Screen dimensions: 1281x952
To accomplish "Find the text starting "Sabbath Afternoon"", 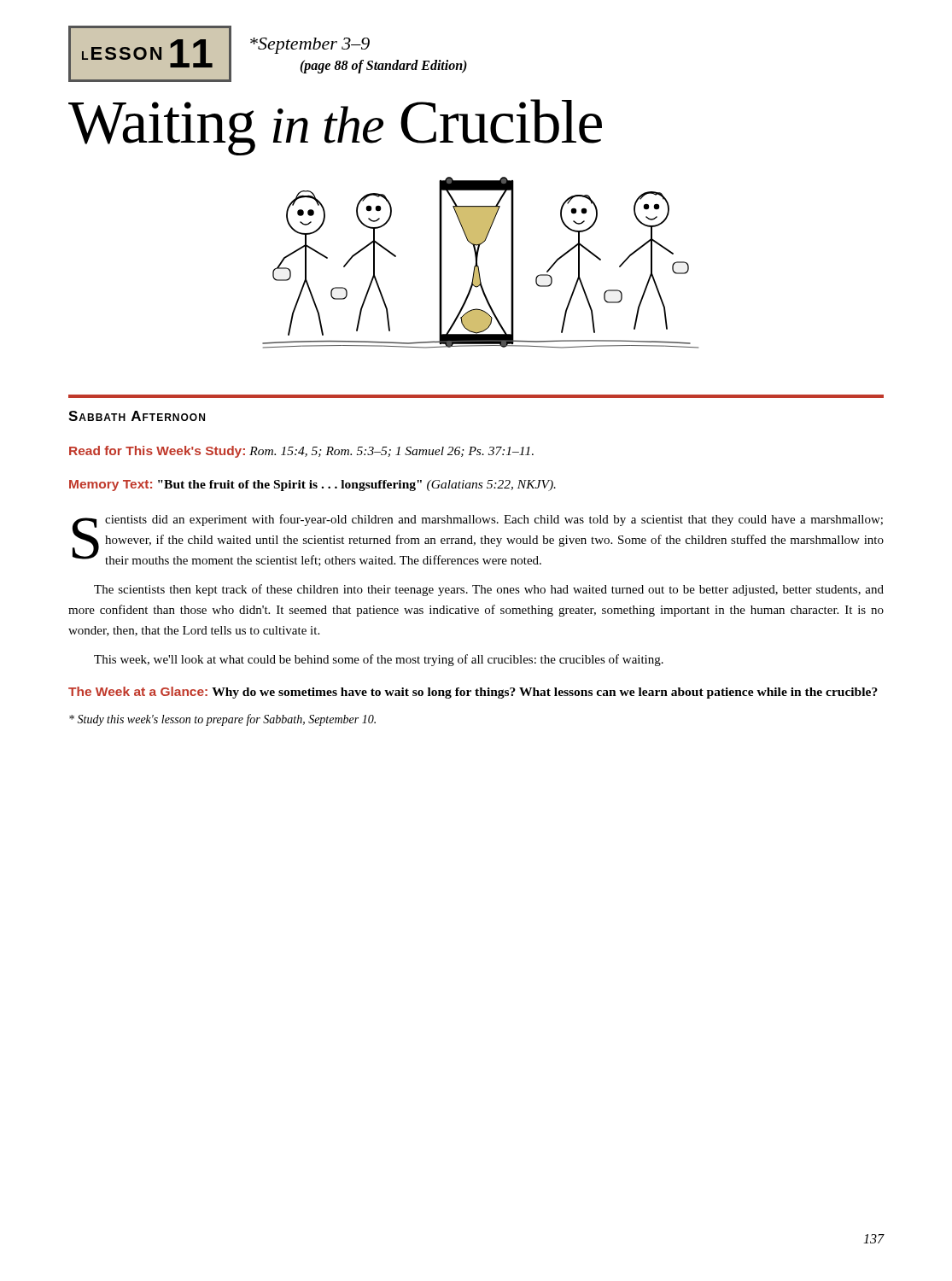I will click(x=137, y=416).
